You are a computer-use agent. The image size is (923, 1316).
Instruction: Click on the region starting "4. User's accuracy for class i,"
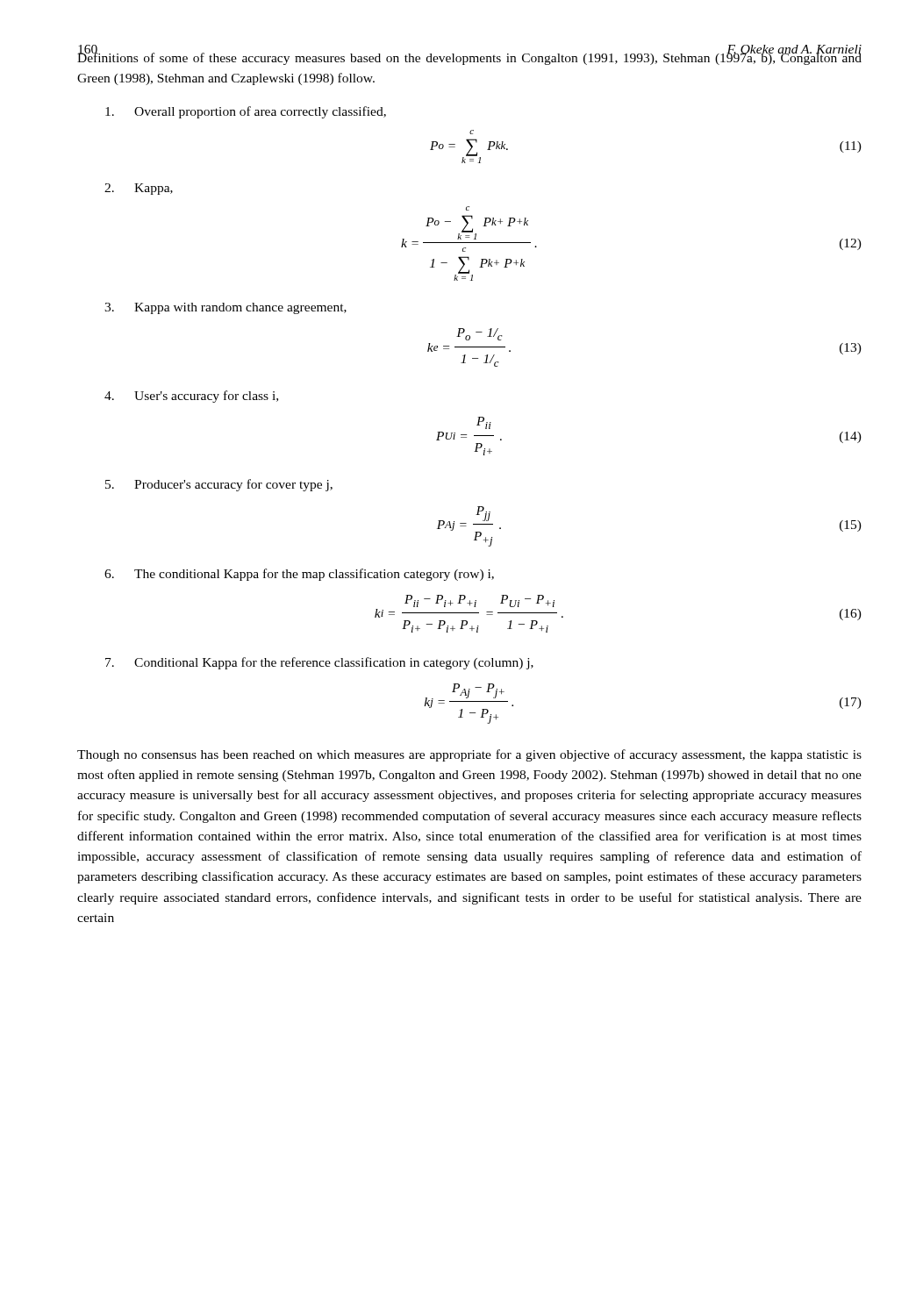[x=192, y=396]
